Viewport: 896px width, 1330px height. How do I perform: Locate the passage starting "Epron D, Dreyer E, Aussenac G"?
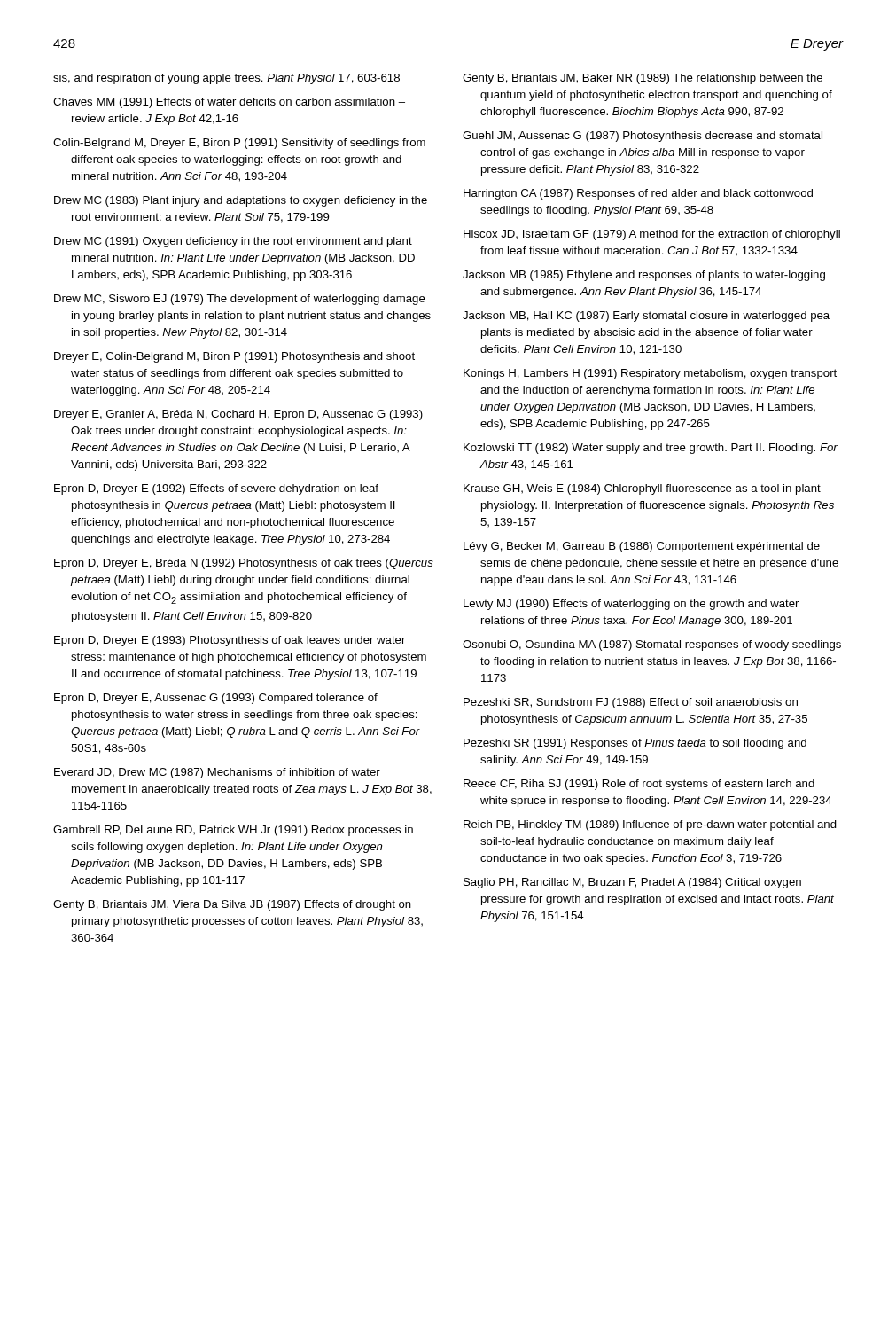coord(236,723)
